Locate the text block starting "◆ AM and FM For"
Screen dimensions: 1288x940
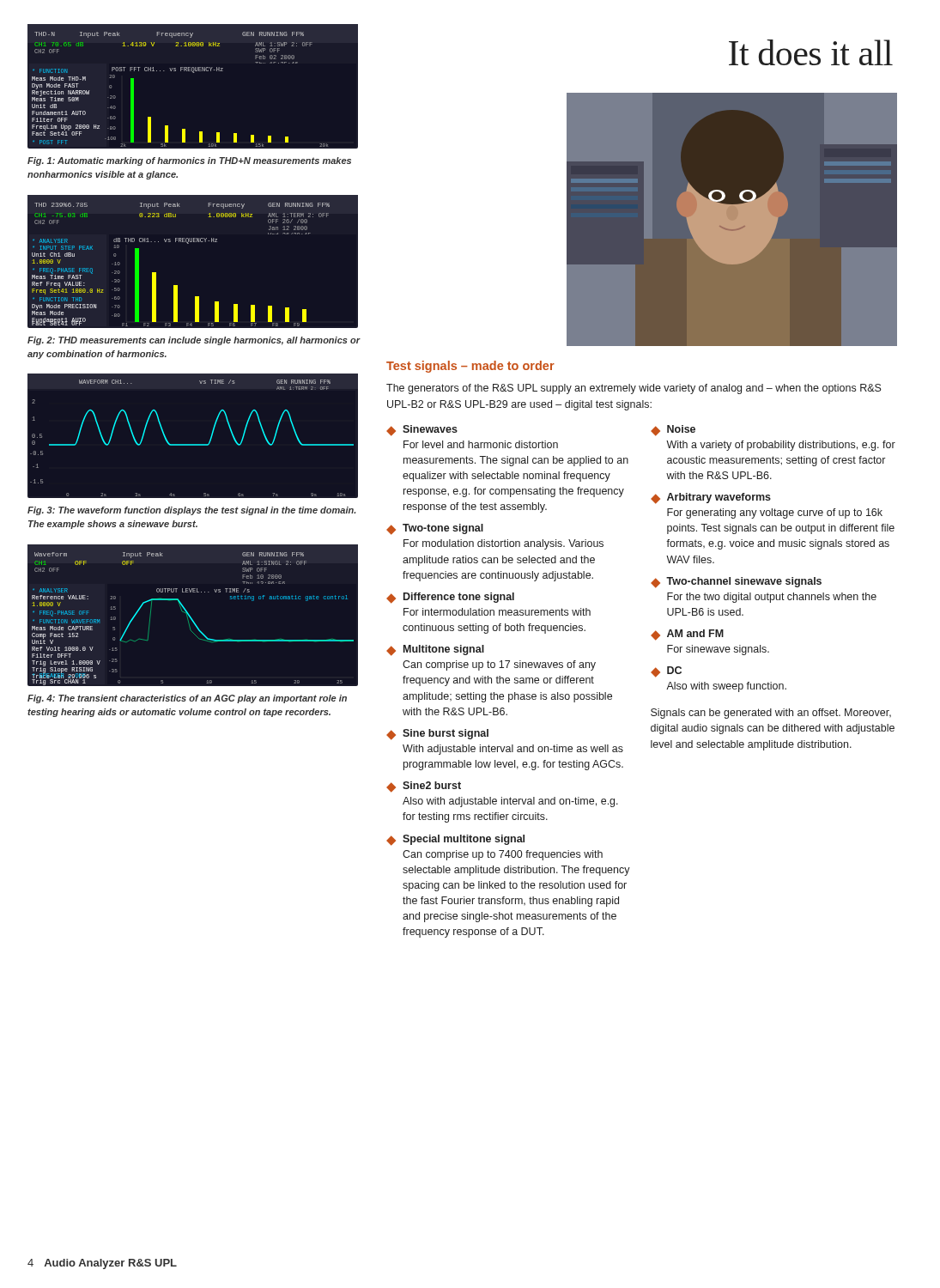[774, 642]
